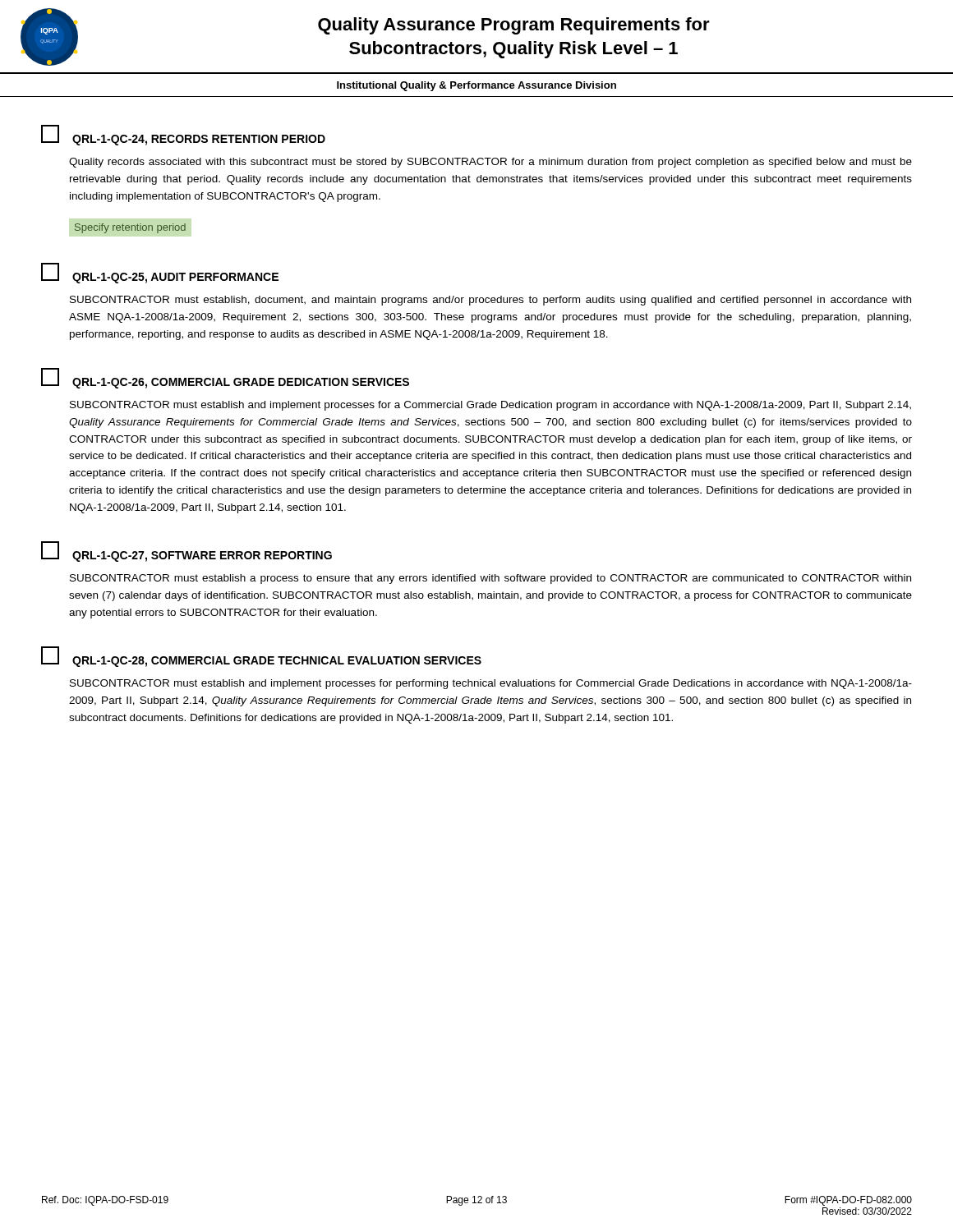Find the block starting "QRL-1-QC-25, AUDIT PERFORMANCE"
The image size is (953, 1232).
(160, 273)
